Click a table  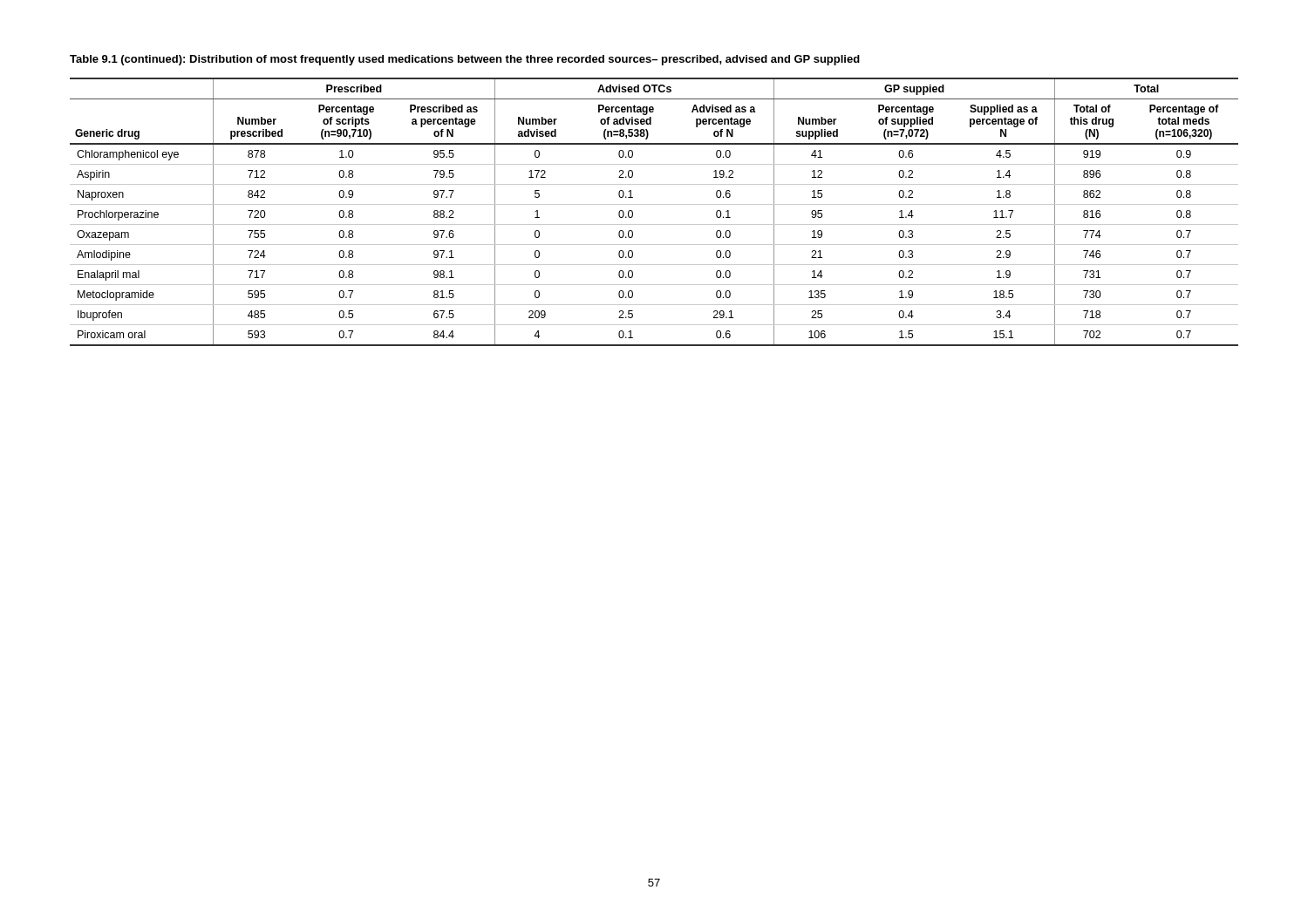pos(654,212)
